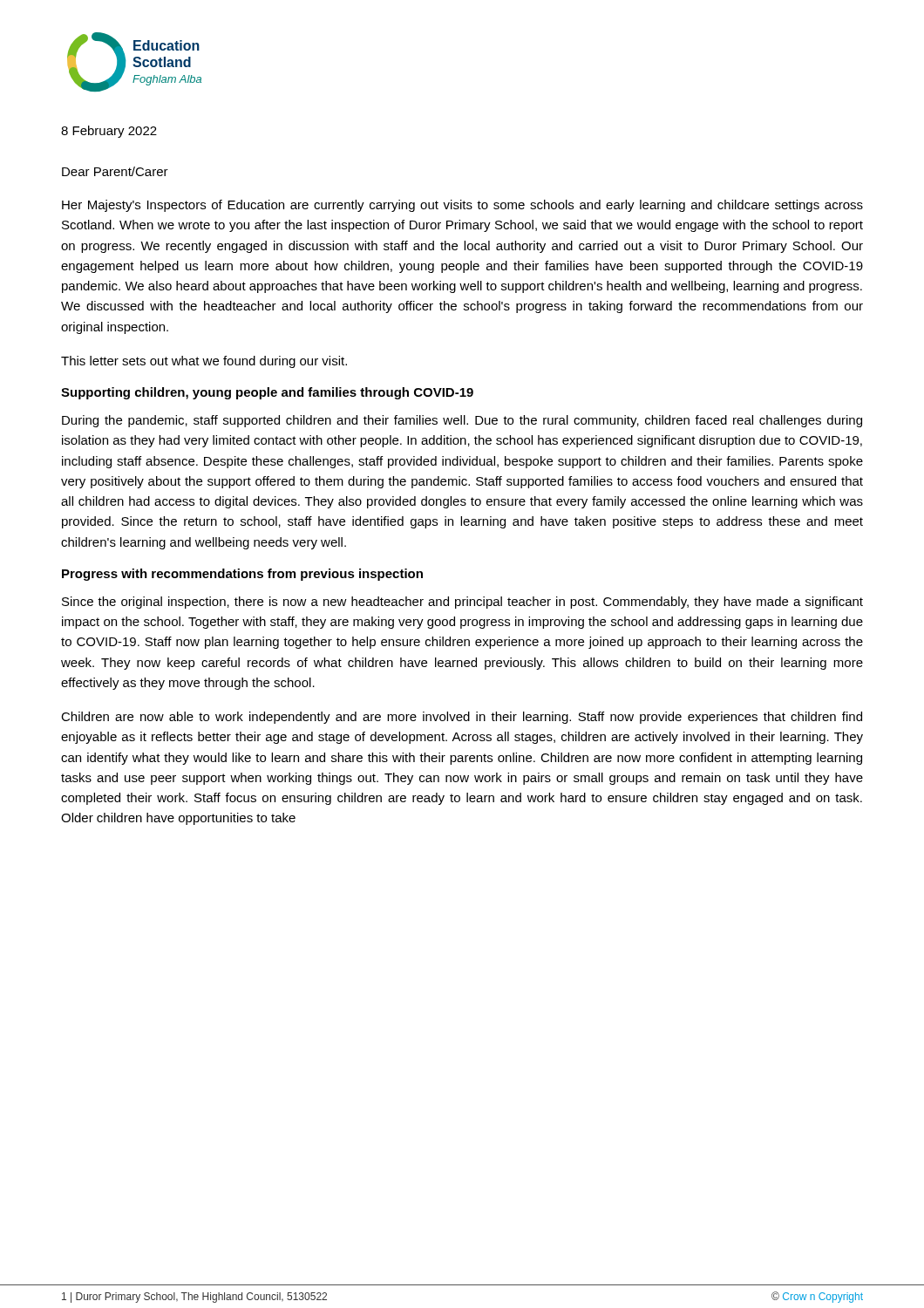Image resolution: width=924 pixels, height=1308 pixels.
Task: Find the text block starting "During the pandemic,"
Action: (x=462, y=481)
